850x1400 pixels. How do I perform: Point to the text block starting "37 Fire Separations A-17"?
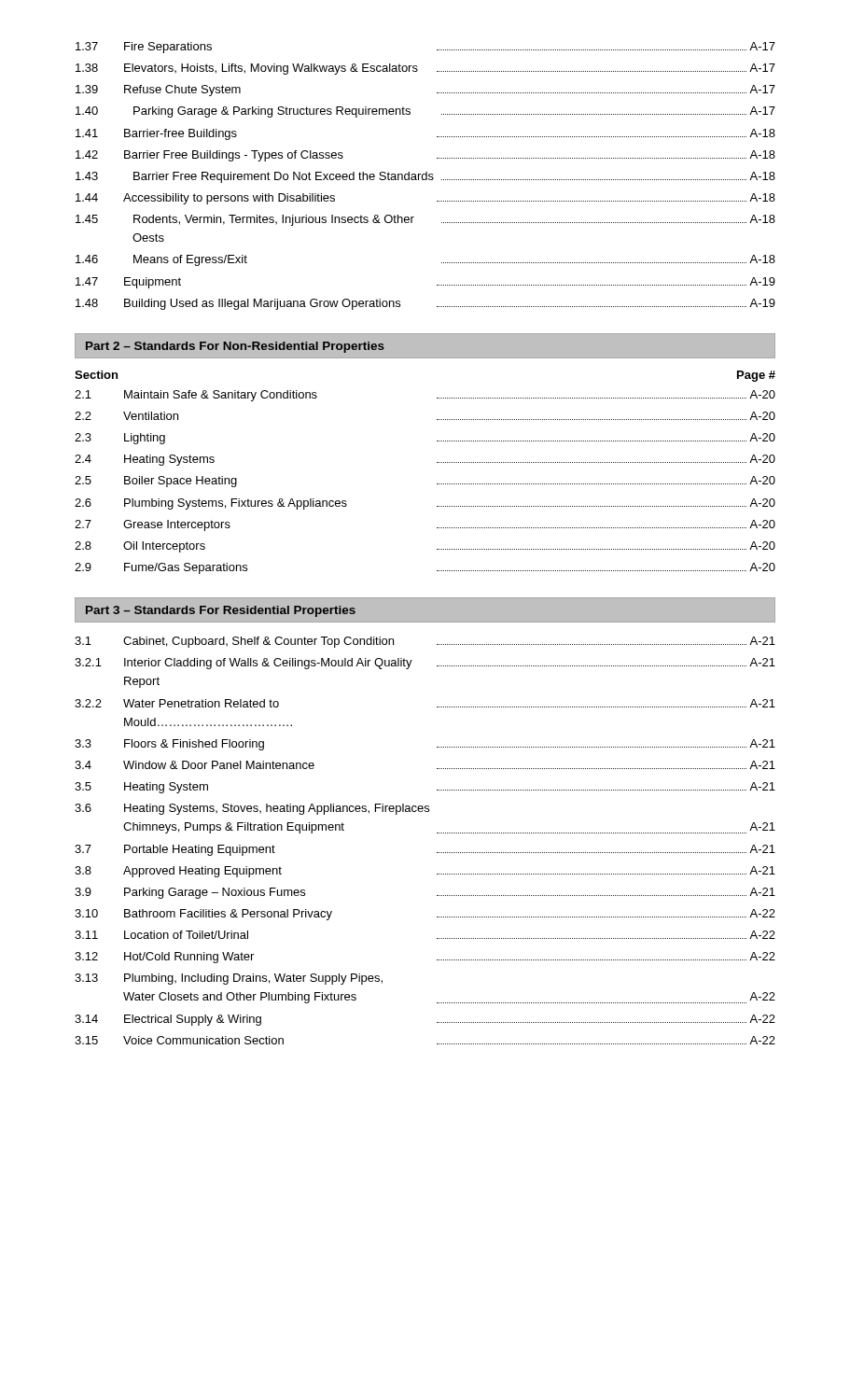point(425,47)
